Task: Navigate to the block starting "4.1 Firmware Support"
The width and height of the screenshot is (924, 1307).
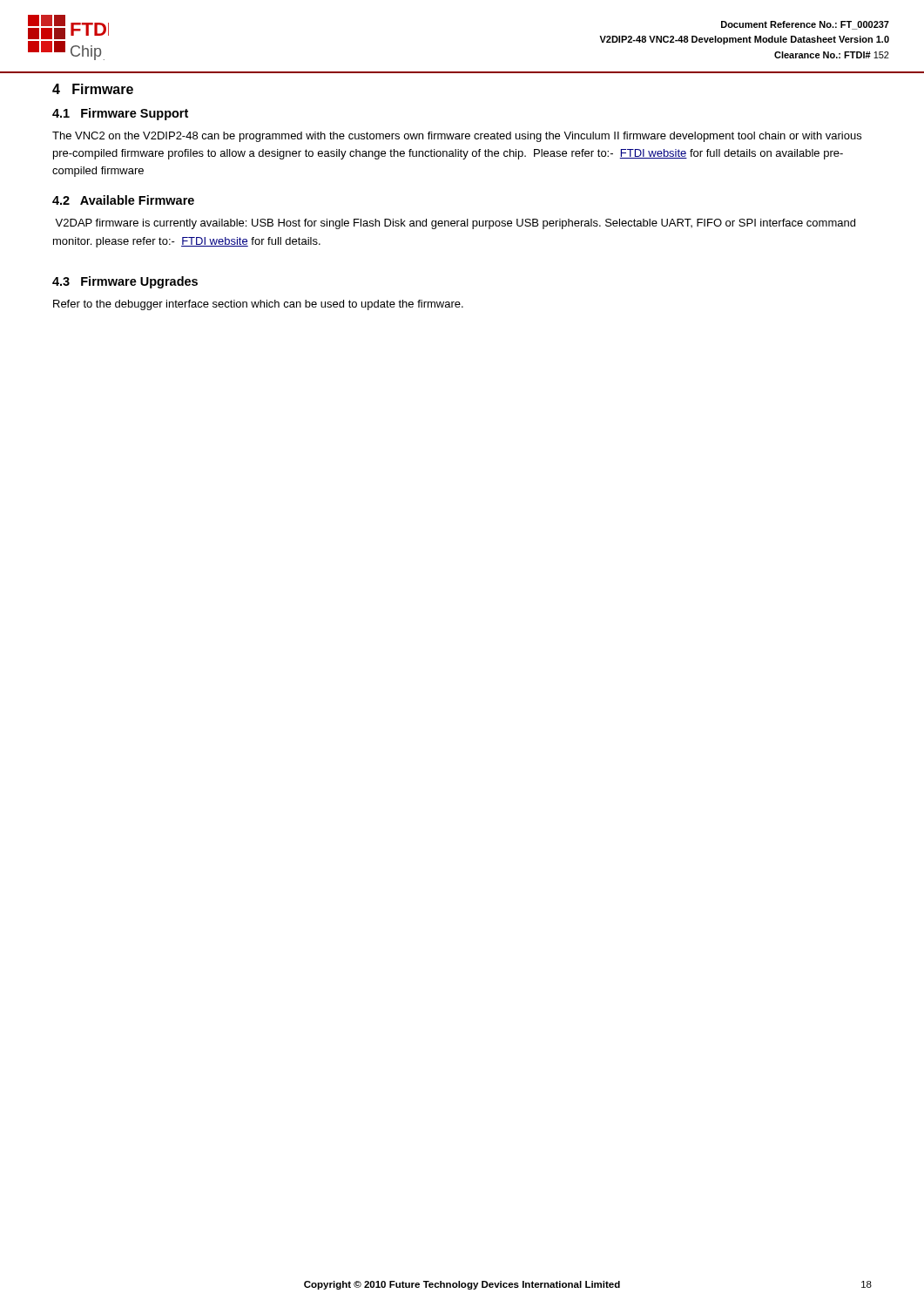Action: 120,113
